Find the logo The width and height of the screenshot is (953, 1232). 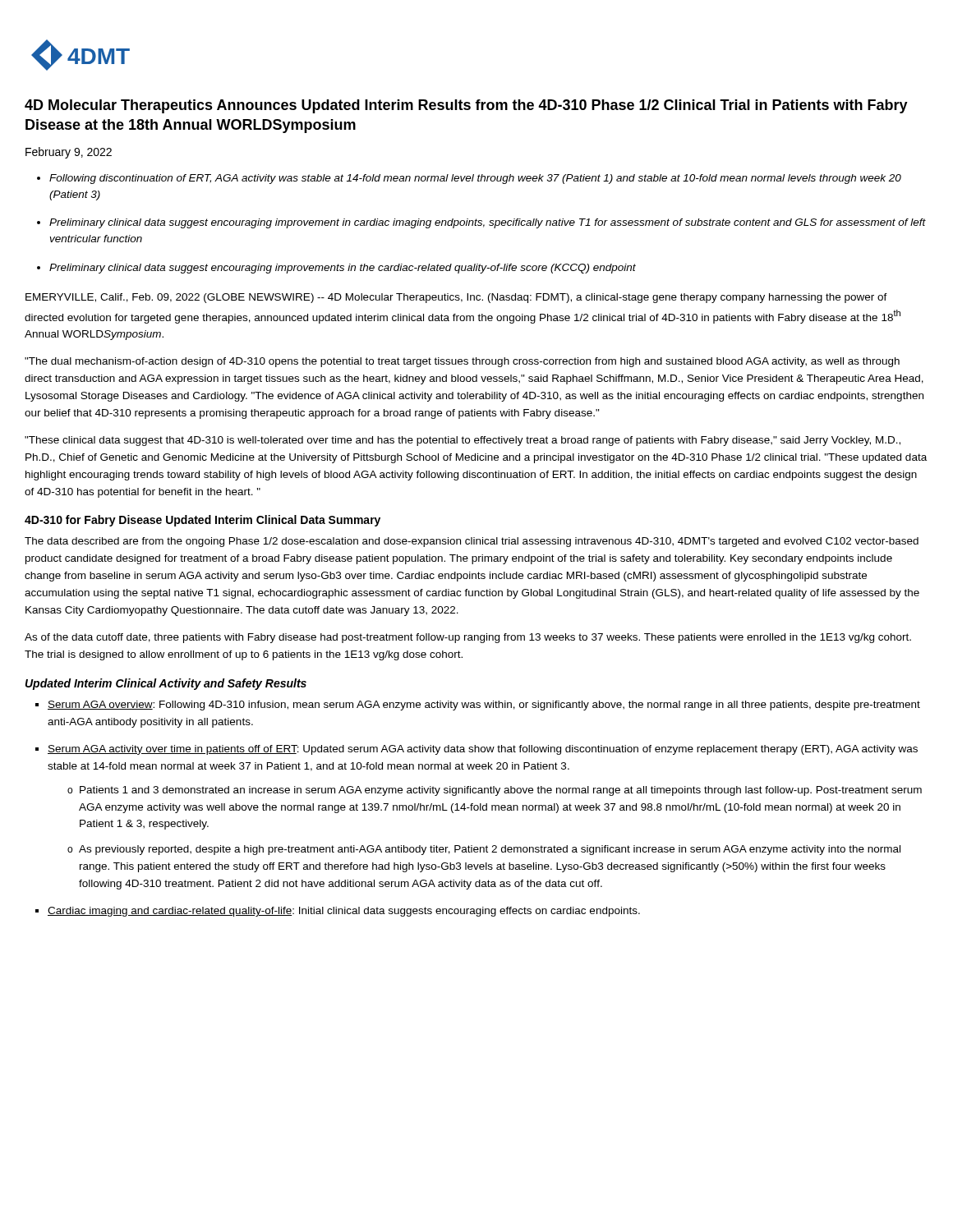click(x=476, y=57)
